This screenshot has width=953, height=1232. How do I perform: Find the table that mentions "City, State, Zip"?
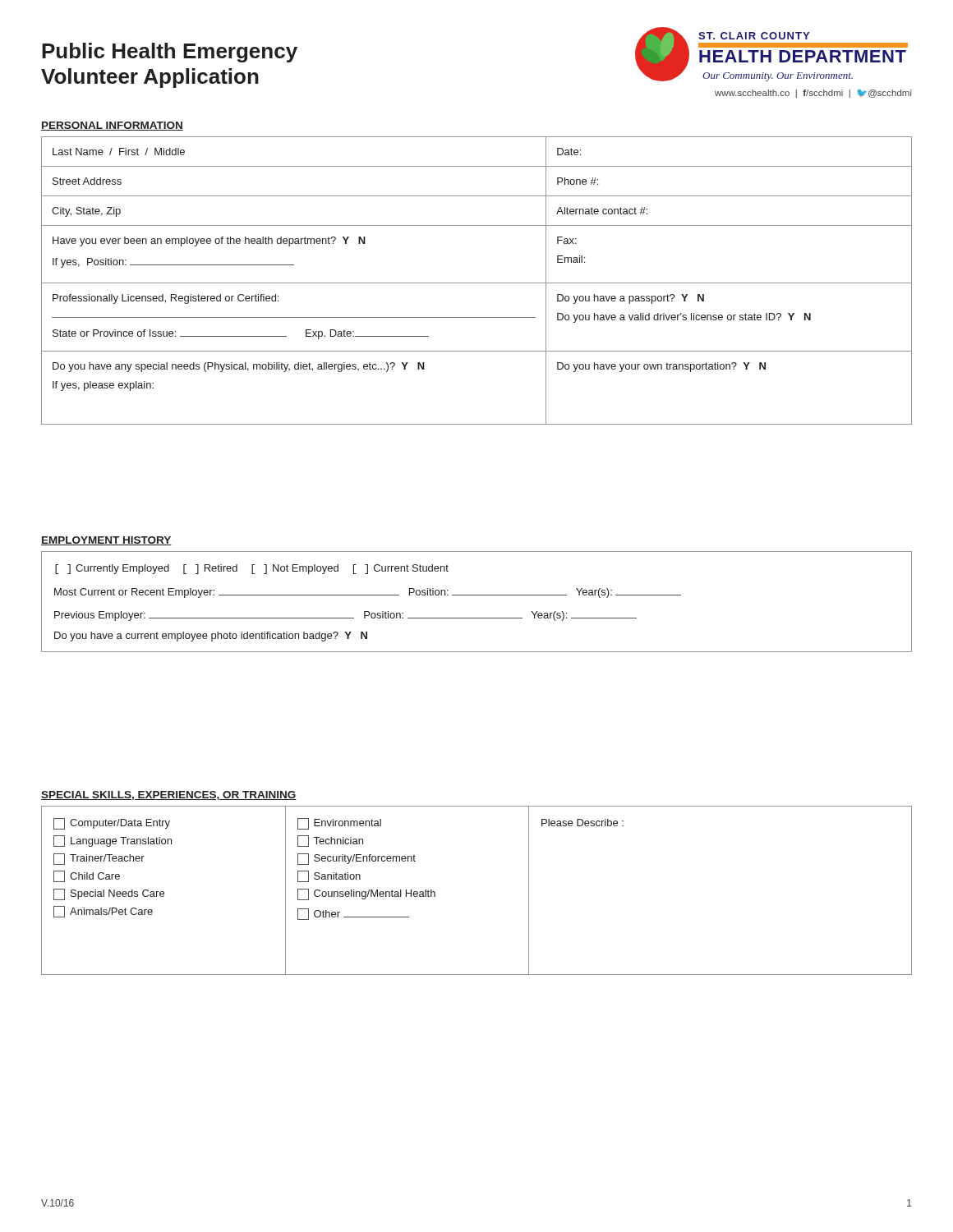tap(476, 281)
